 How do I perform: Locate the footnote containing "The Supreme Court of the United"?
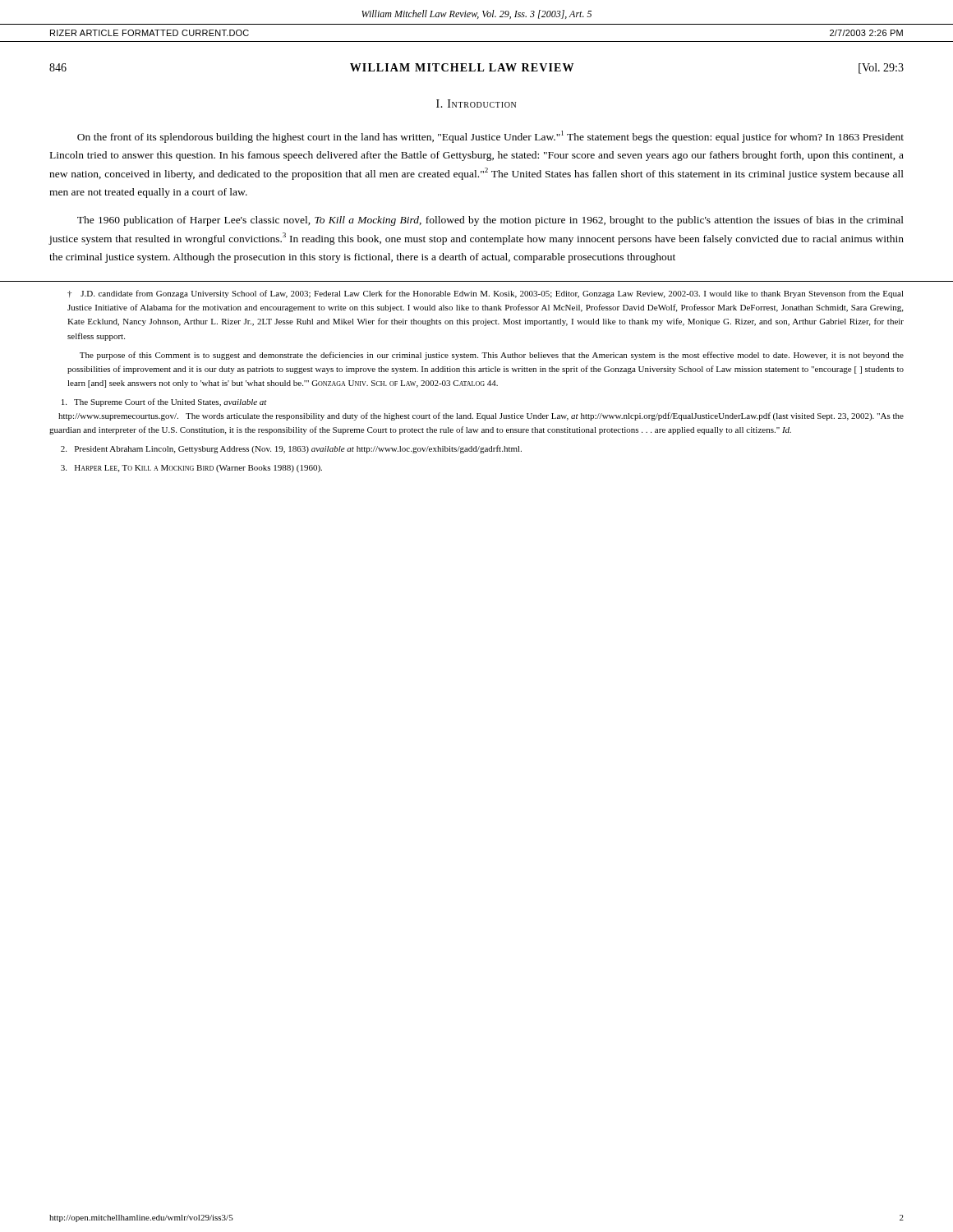click(476, 415)
